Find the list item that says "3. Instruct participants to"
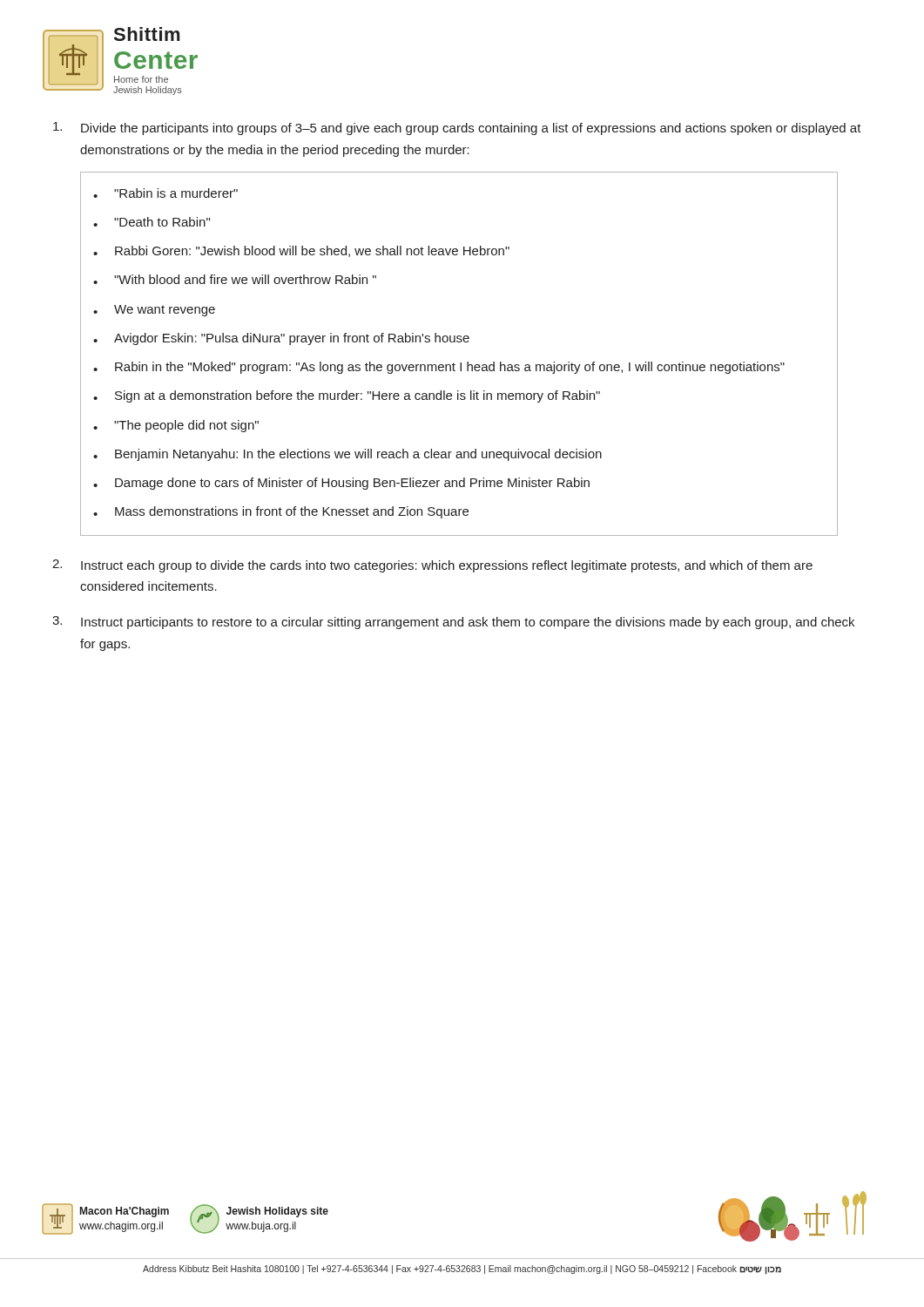The image size is (924, 1307). (x=462, y=633)
